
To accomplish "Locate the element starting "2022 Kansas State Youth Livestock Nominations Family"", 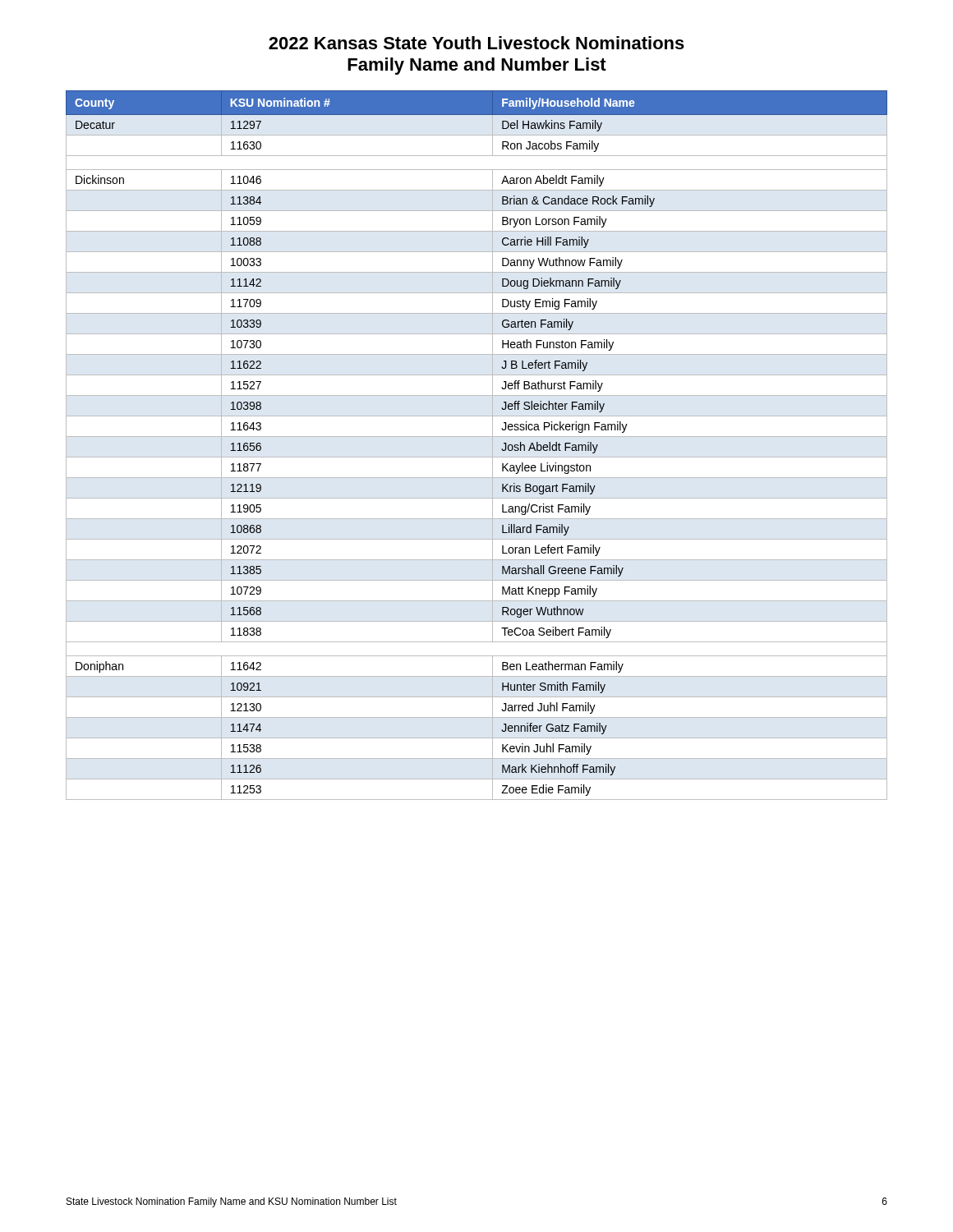I will (x=476, y=54).
